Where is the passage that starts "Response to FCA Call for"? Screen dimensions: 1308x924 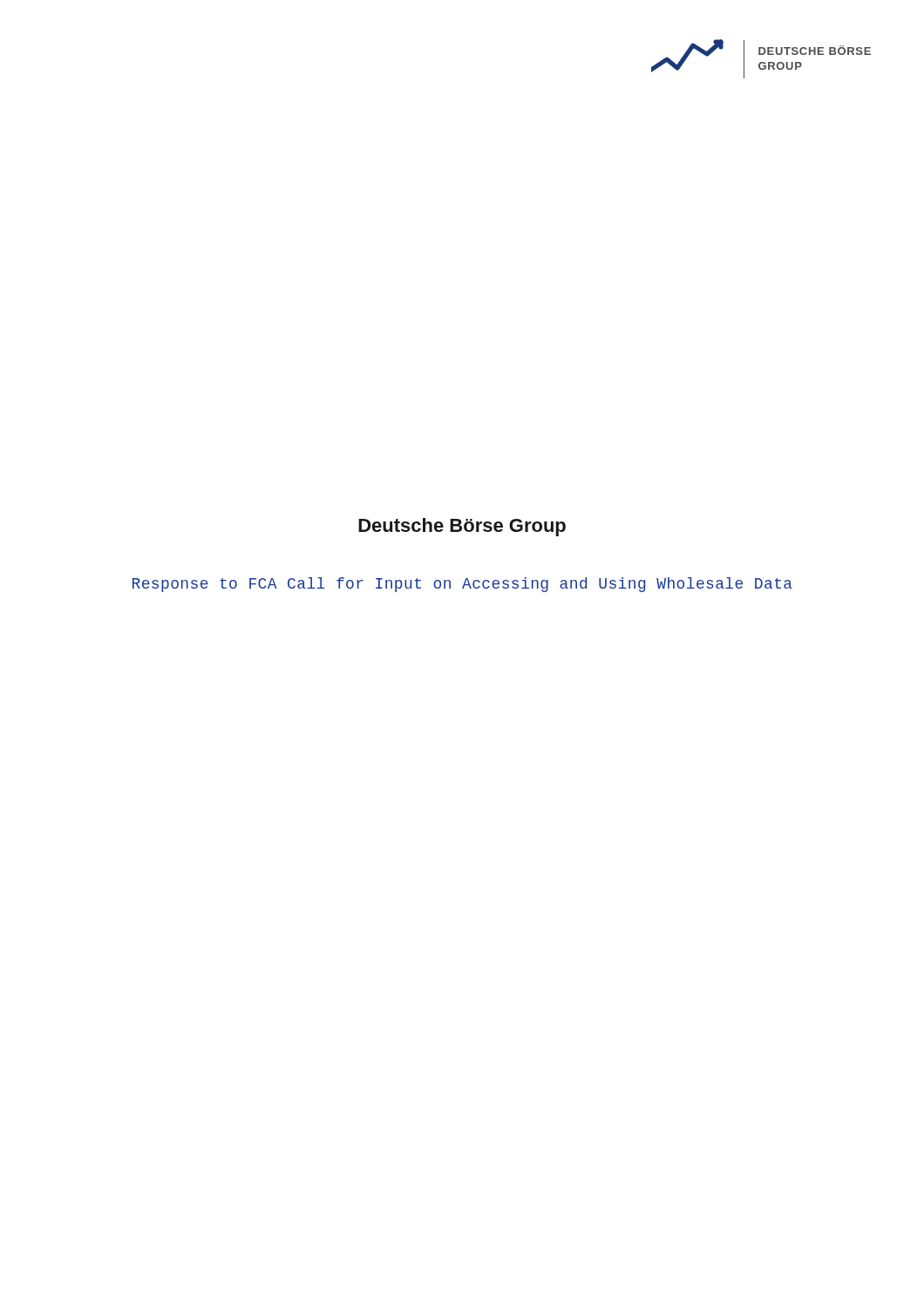pos(462,584)
